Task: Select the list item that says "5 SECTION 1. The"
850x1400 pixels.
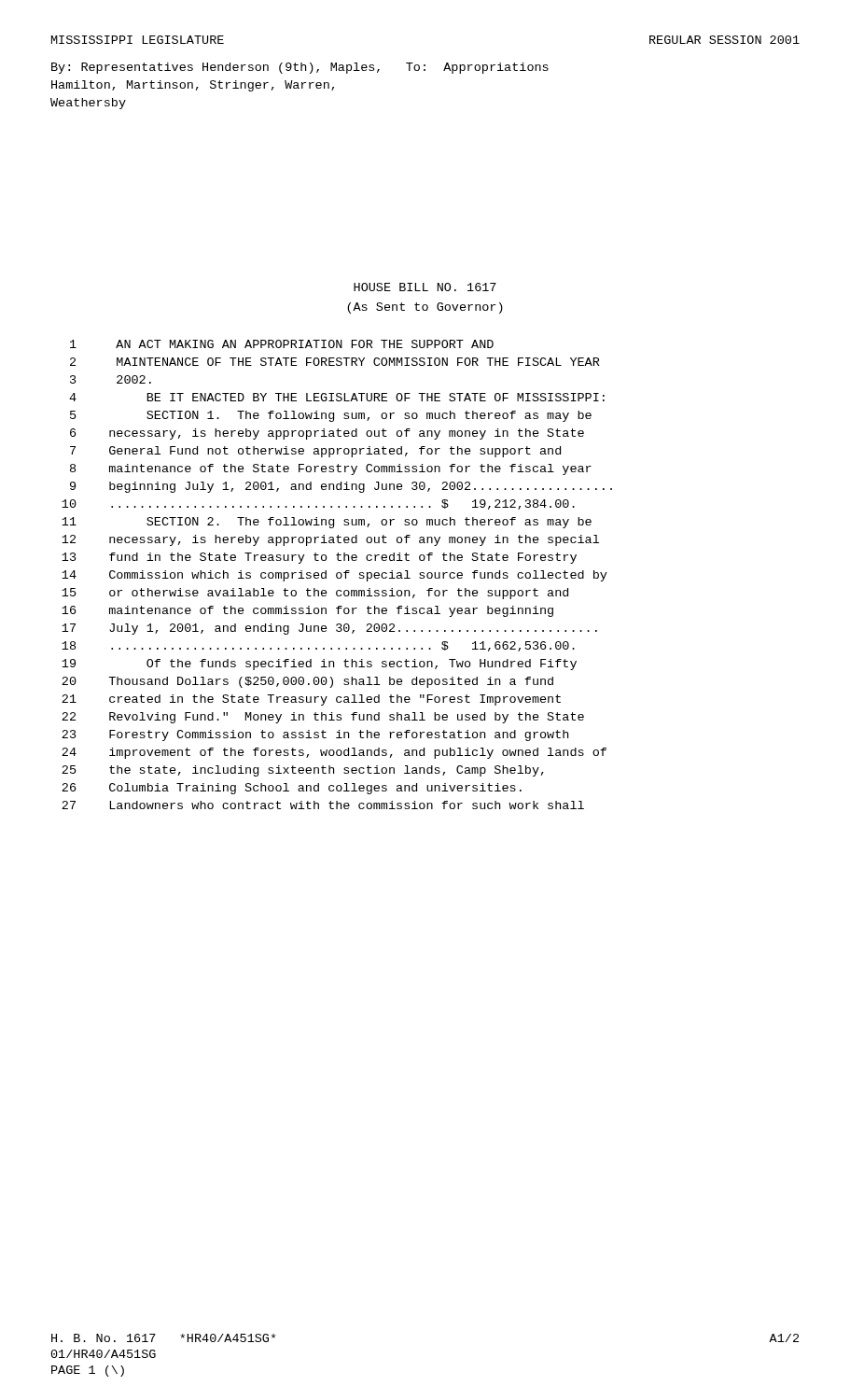Action: point(425,416)
